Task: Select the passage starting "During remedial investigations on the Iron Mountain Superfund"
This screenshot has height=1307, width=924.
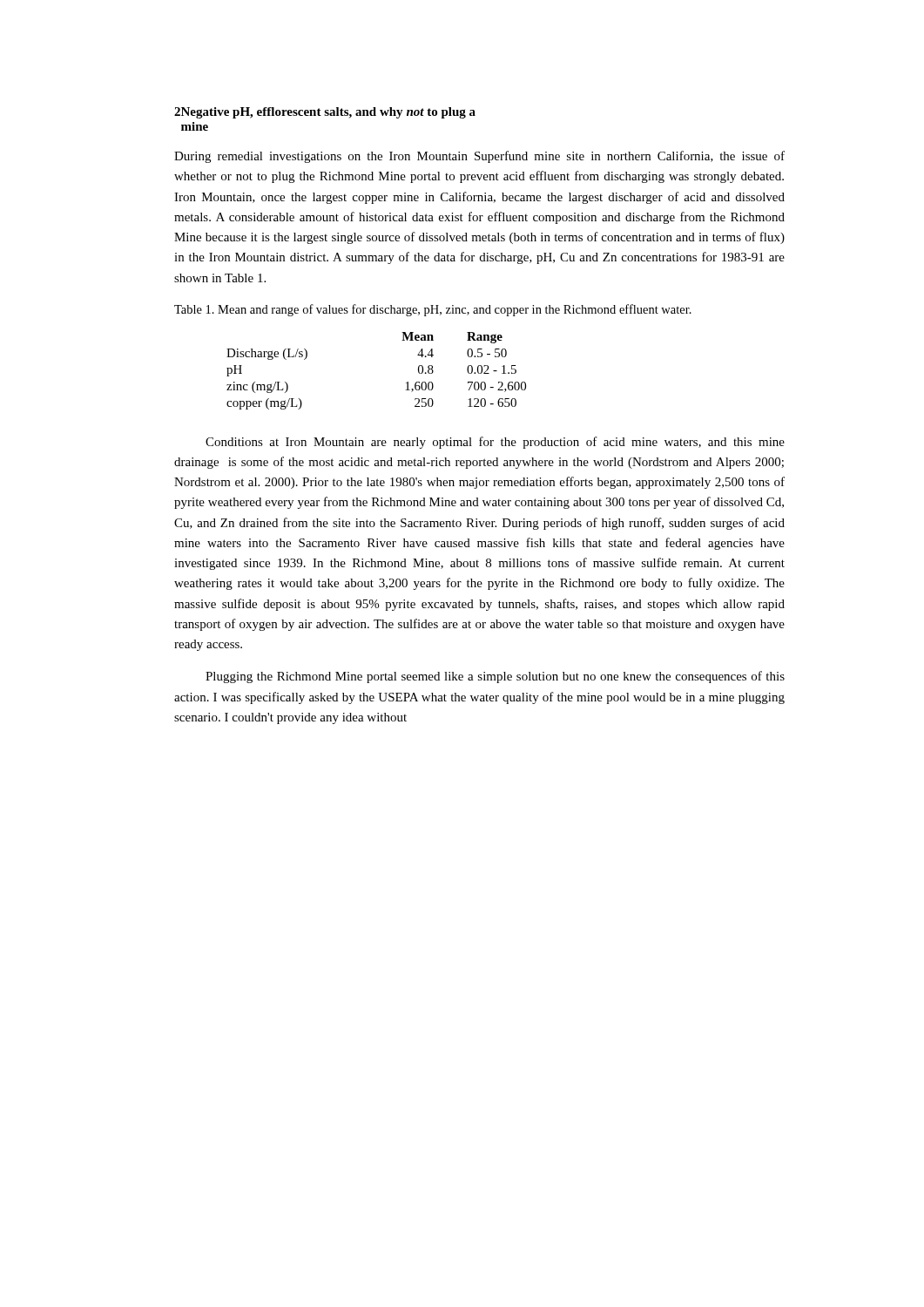Action: tap(479, 217)
